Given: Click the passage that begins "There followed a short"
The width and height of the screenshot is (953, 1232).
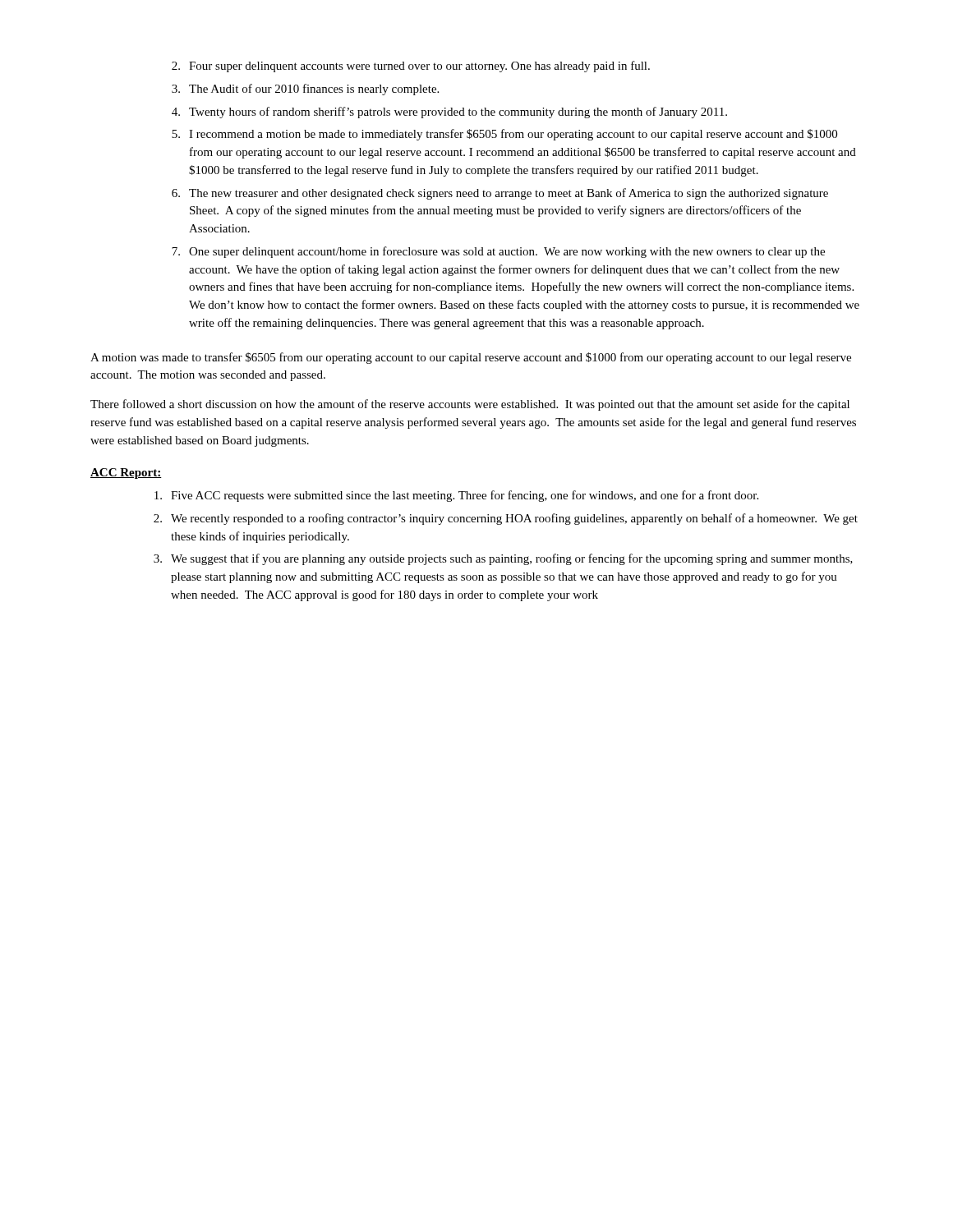Looking at the screenshot, I should 473,422.
